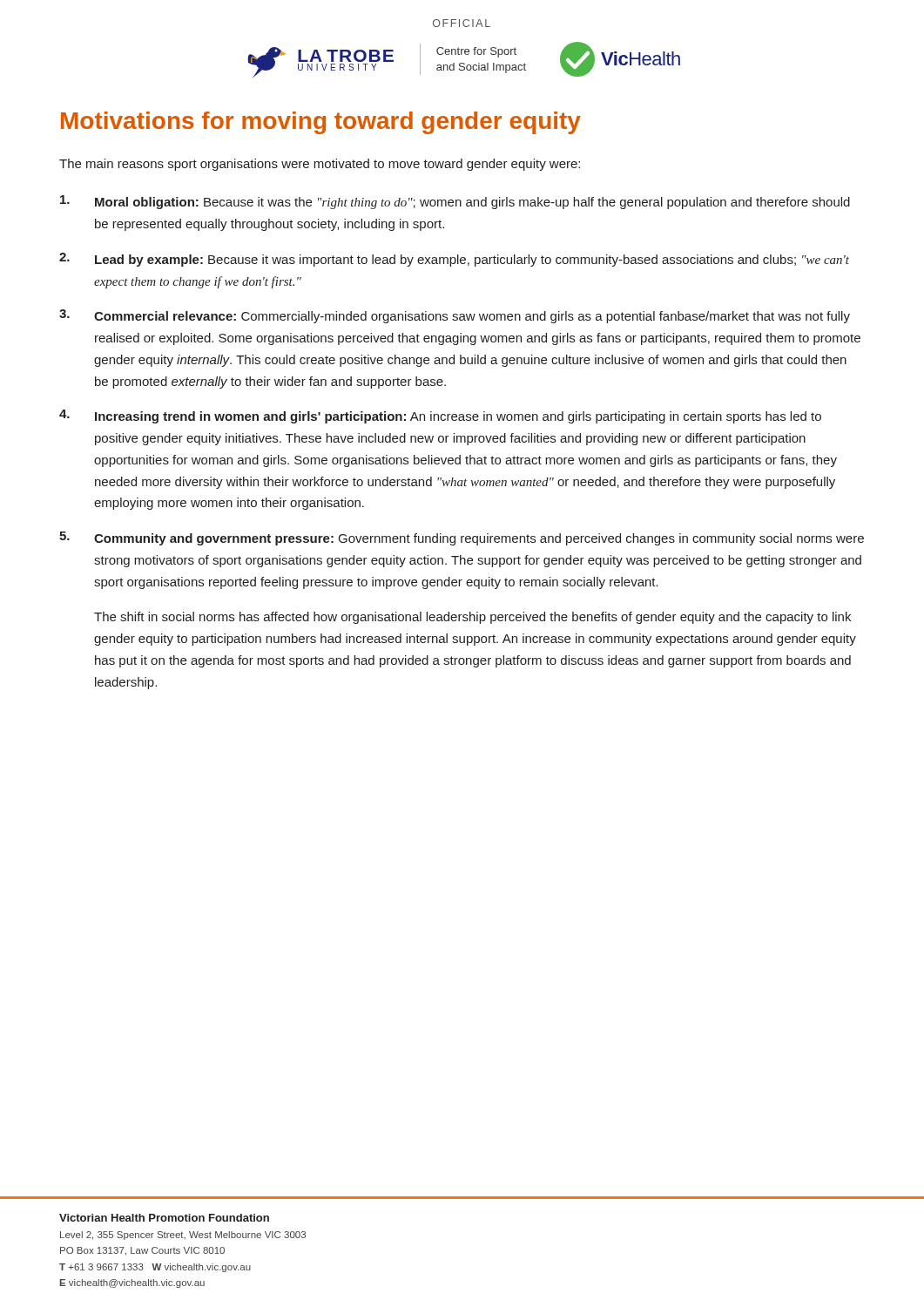Select the list item that says "3. Commercial relevance: Commercially-minded organisations saw women and"
Screen dimensions: 1307x924
(x=462, y=349)
